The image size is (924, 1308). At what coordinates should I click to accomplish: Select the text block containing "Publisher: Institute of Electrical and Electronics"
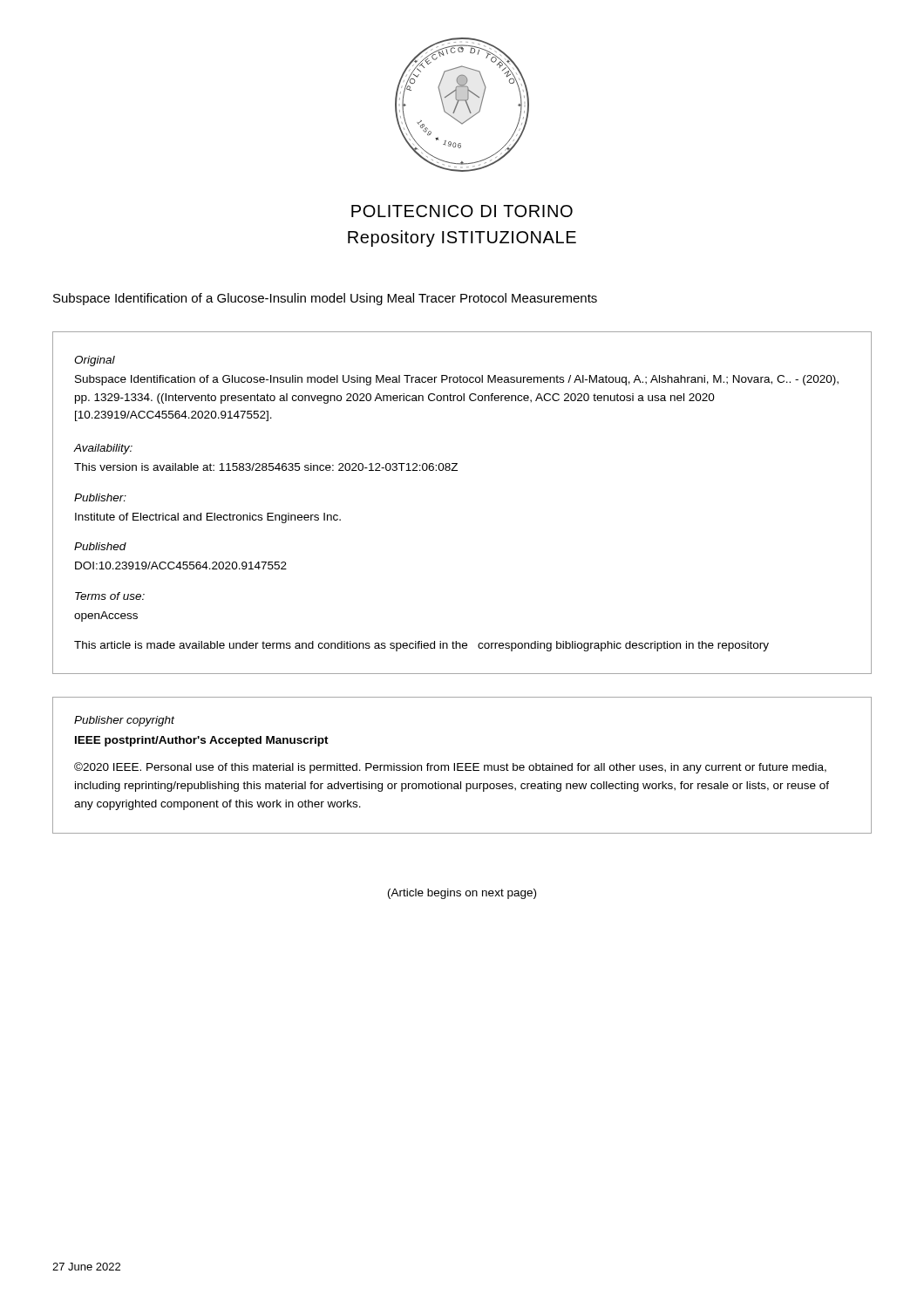[x=100, y=497]
